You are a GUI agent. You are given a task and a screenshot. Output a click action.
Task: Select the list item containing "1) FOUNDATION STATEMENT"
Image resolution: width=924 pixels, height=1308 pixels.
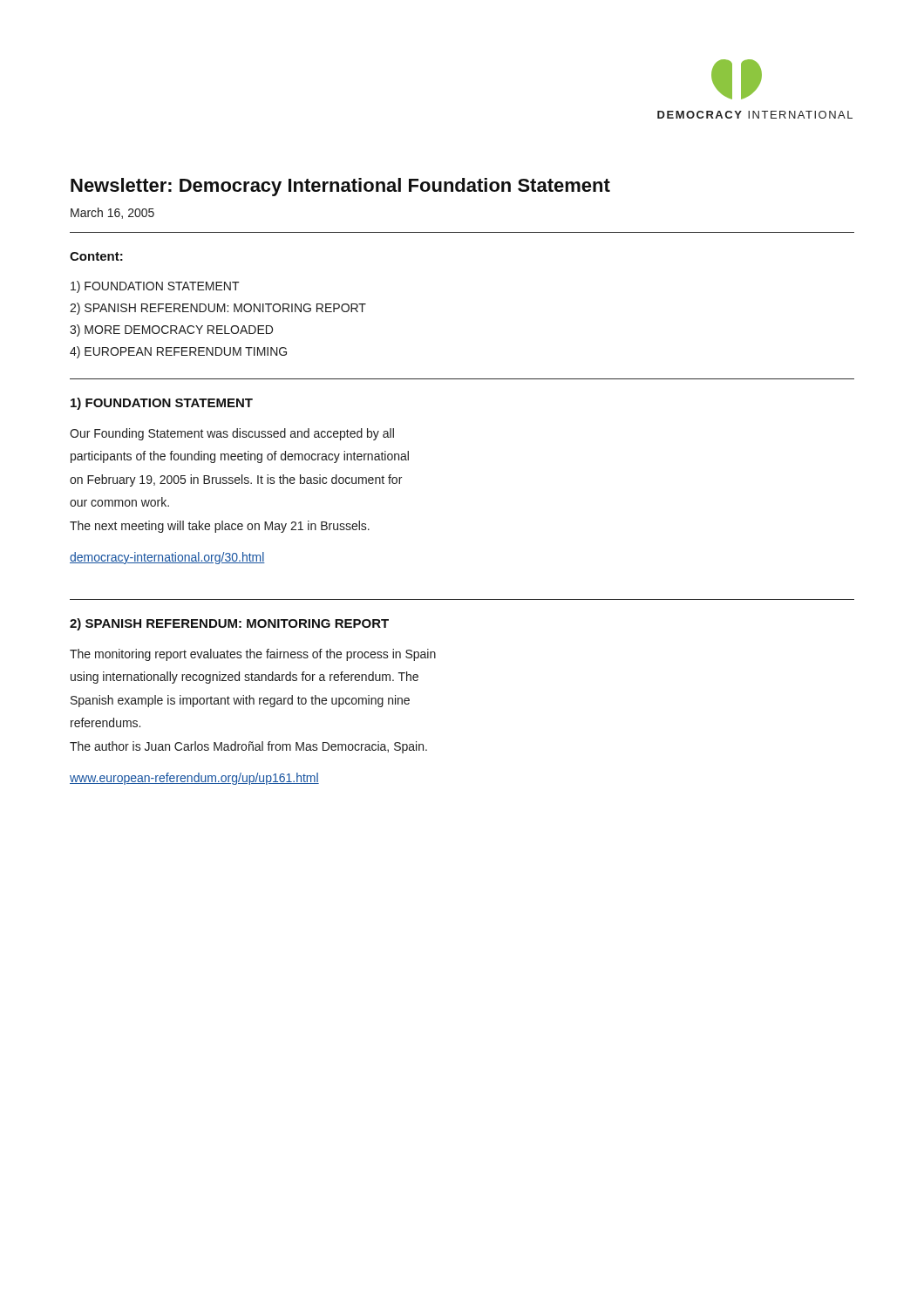tap(154, 286)
